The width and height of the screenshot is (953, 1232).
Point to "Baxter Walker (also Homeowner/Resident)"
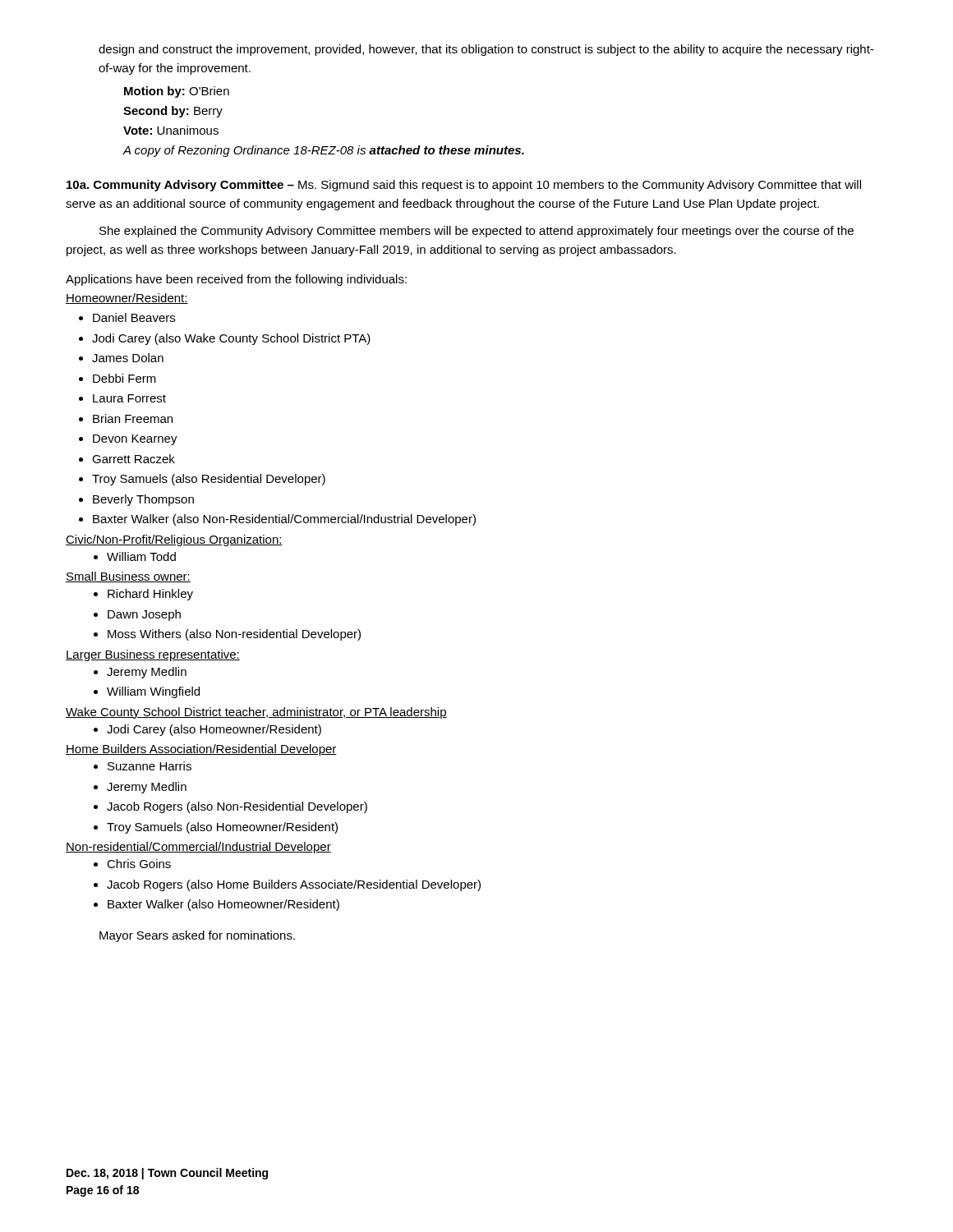coord(223,904)
